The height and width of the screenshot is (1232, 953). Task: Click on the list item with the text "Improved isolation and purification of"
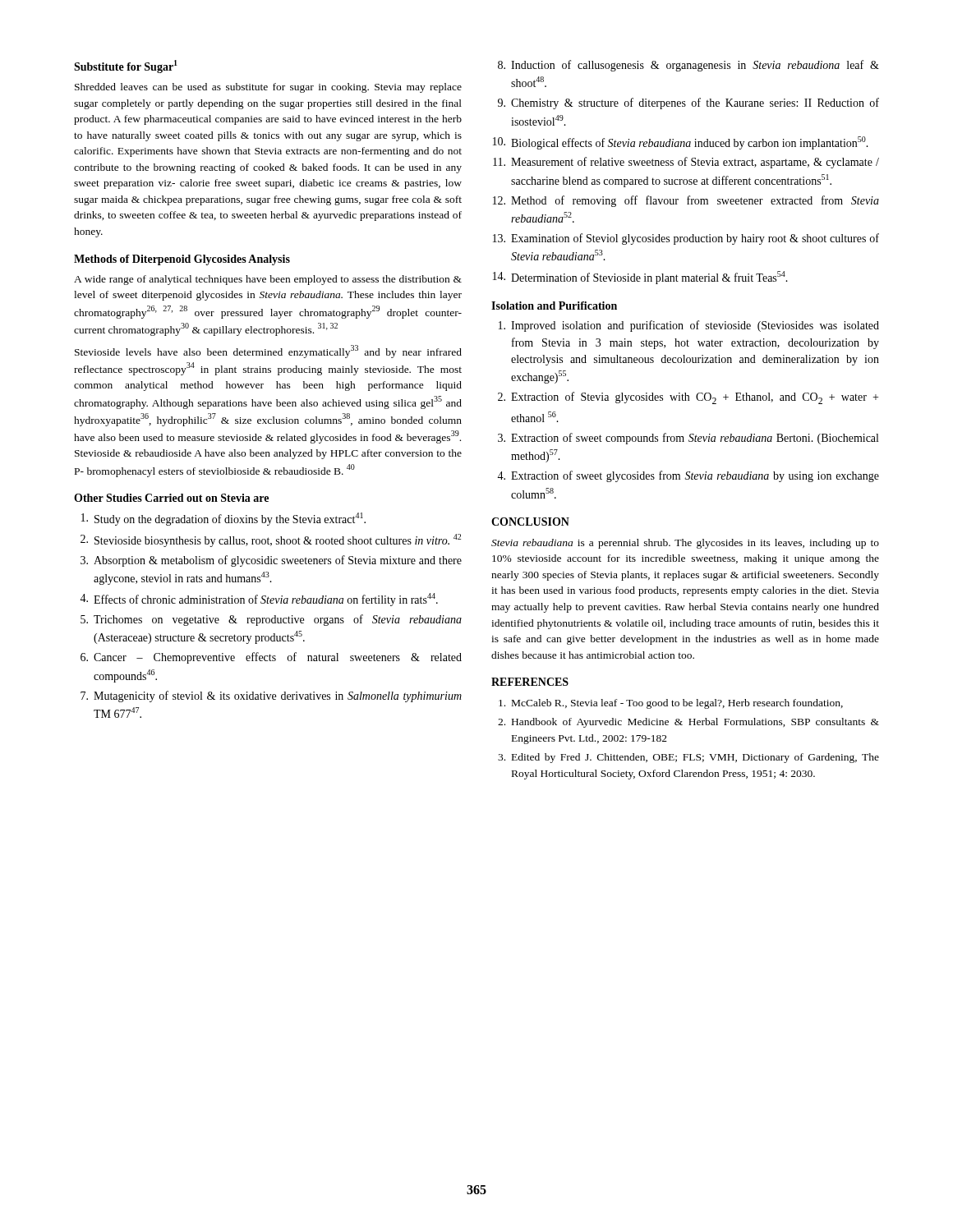[x=685, y=352]
